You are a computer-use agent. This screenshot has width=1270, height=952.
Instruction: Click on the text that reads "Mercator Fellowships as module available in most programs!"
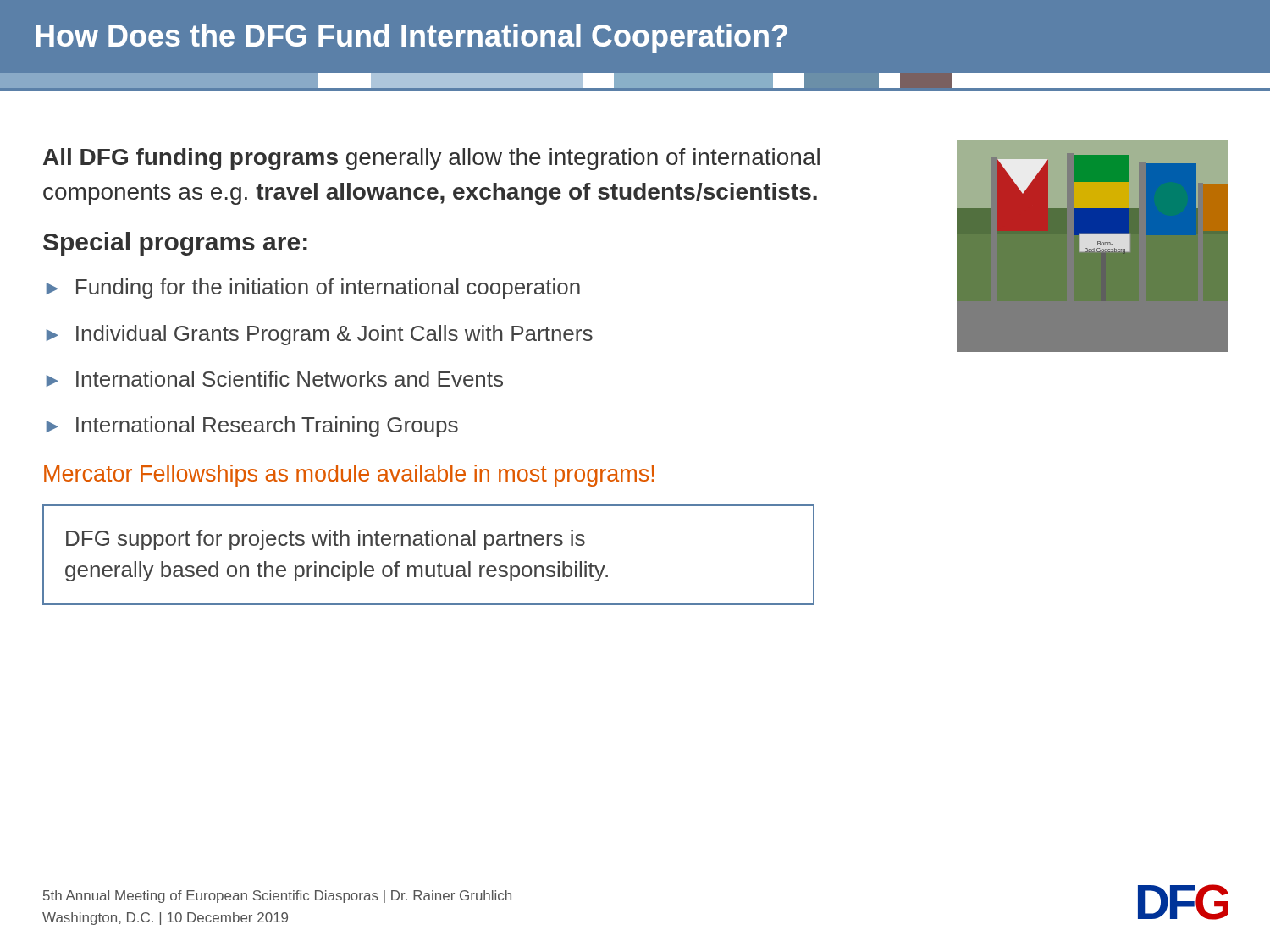pos(349,474)
